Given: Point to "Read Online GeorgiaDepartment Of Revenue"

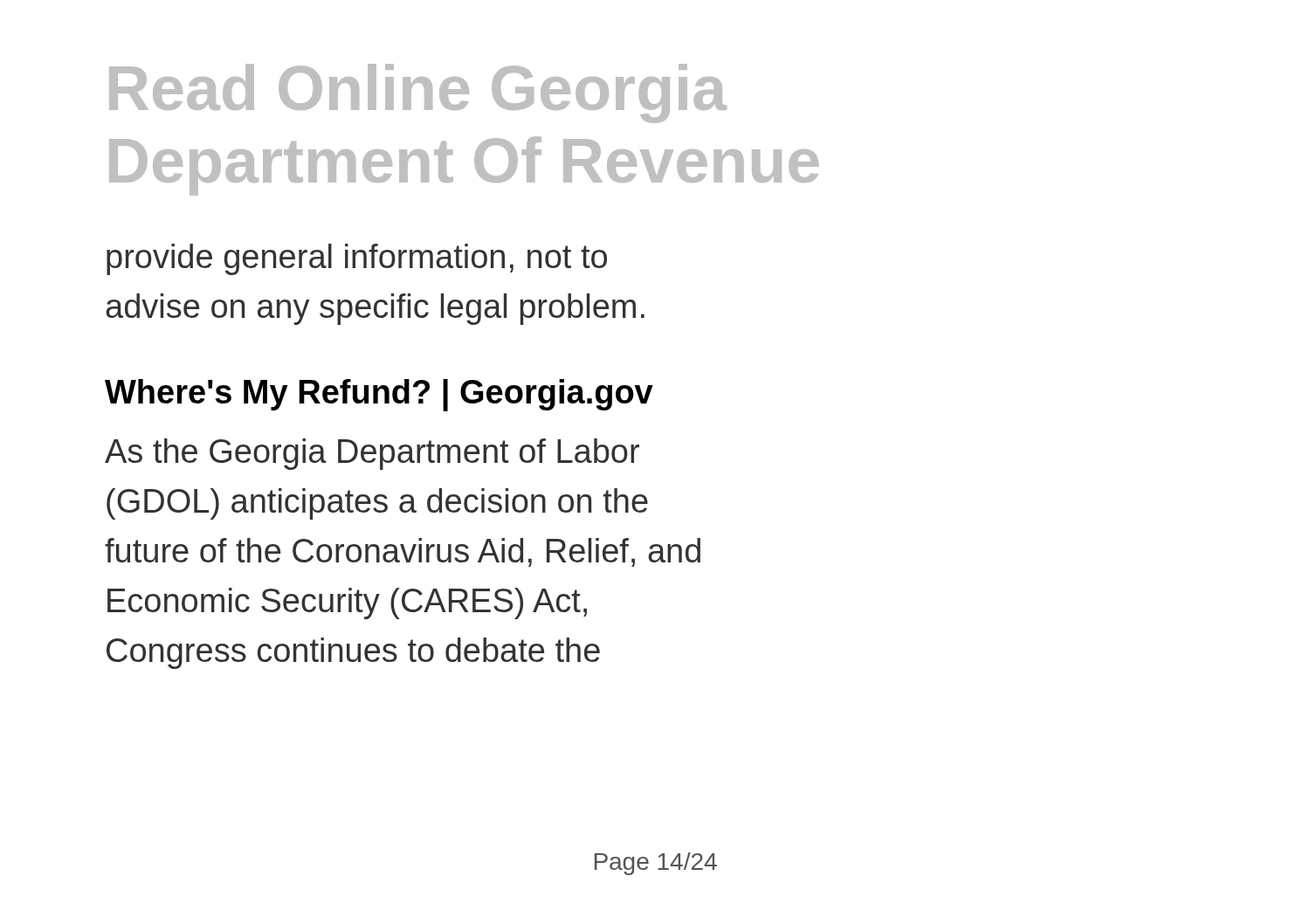Looking at the screenshot, I should pyautogui.click(x=638, y=125).
